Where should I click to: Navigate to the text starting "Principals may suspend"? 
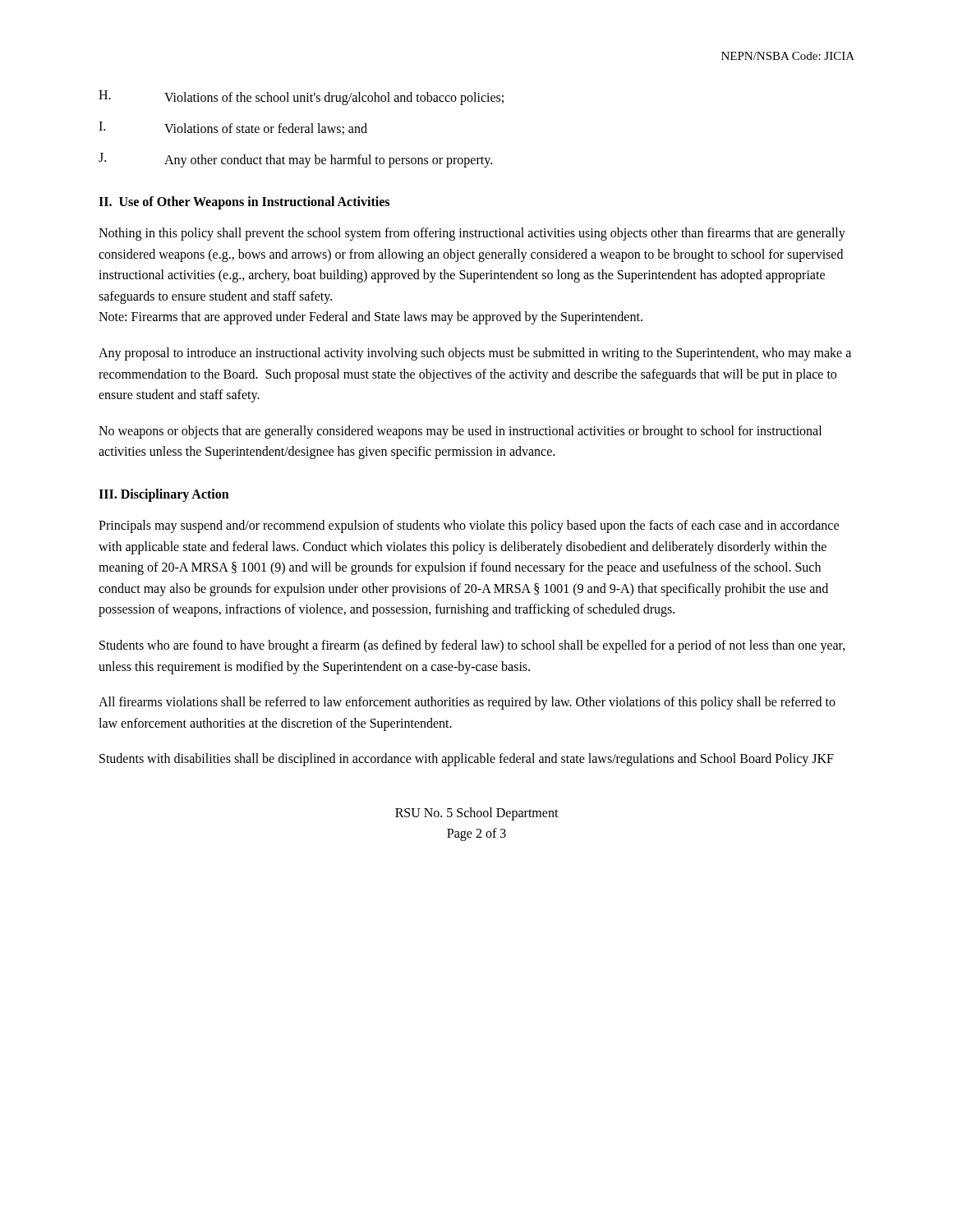pyautogui.click(x=469, y=567)
